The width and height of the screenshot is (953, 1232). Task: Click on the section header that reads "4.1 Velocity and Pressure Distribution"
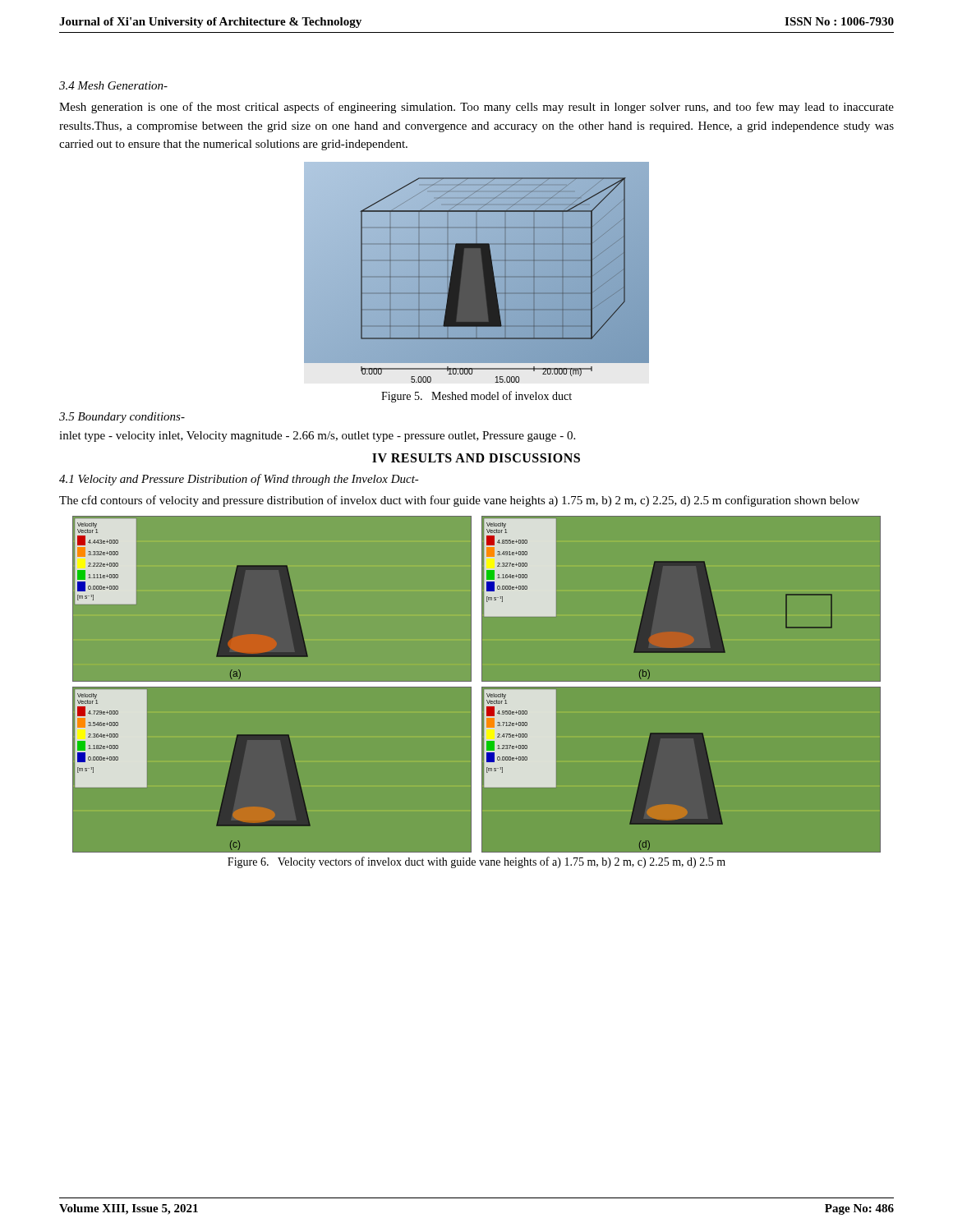tap(239, 478)
